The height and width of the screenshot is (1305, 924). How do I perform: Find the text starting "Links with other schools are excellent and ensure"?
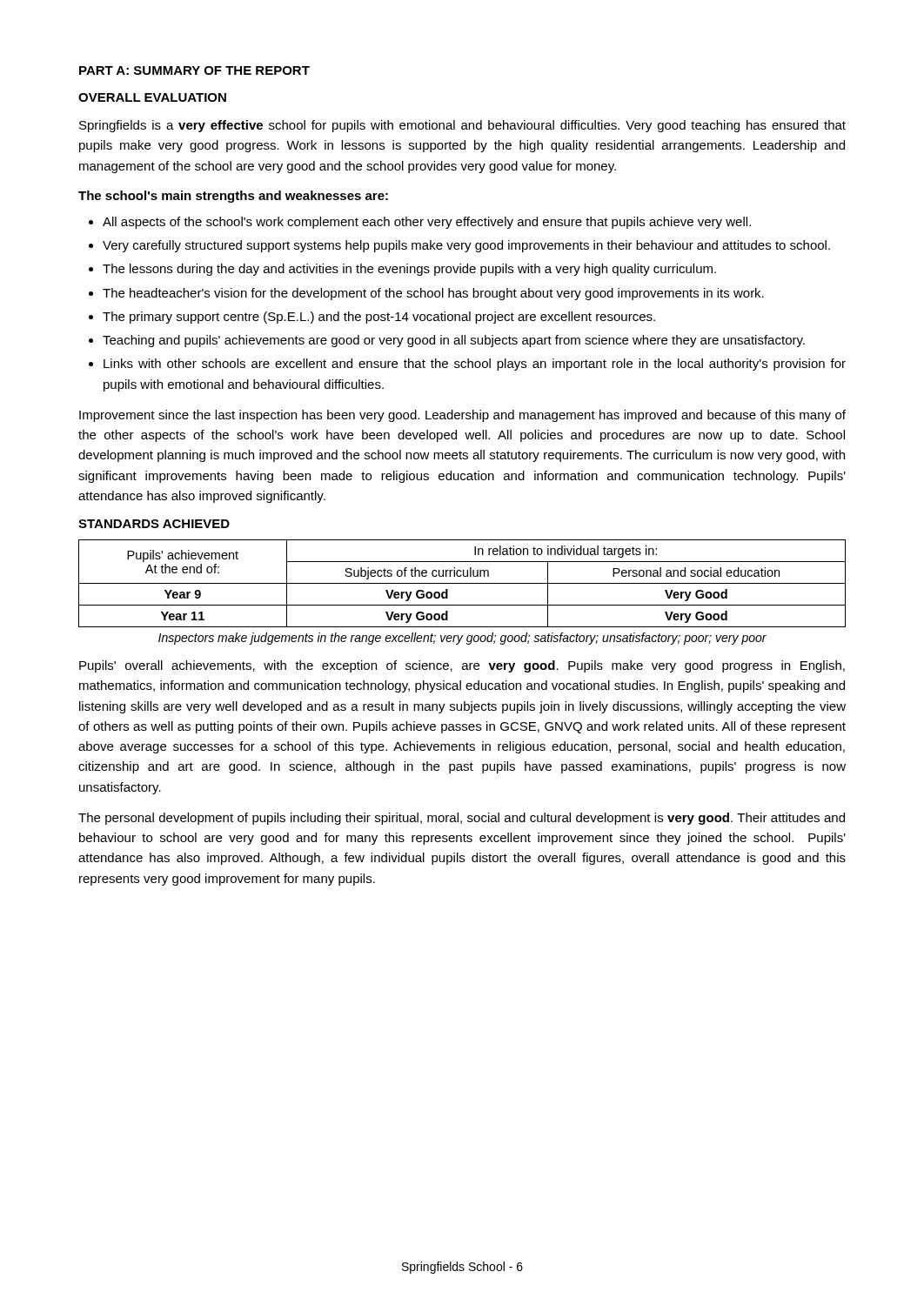[474, 374]
